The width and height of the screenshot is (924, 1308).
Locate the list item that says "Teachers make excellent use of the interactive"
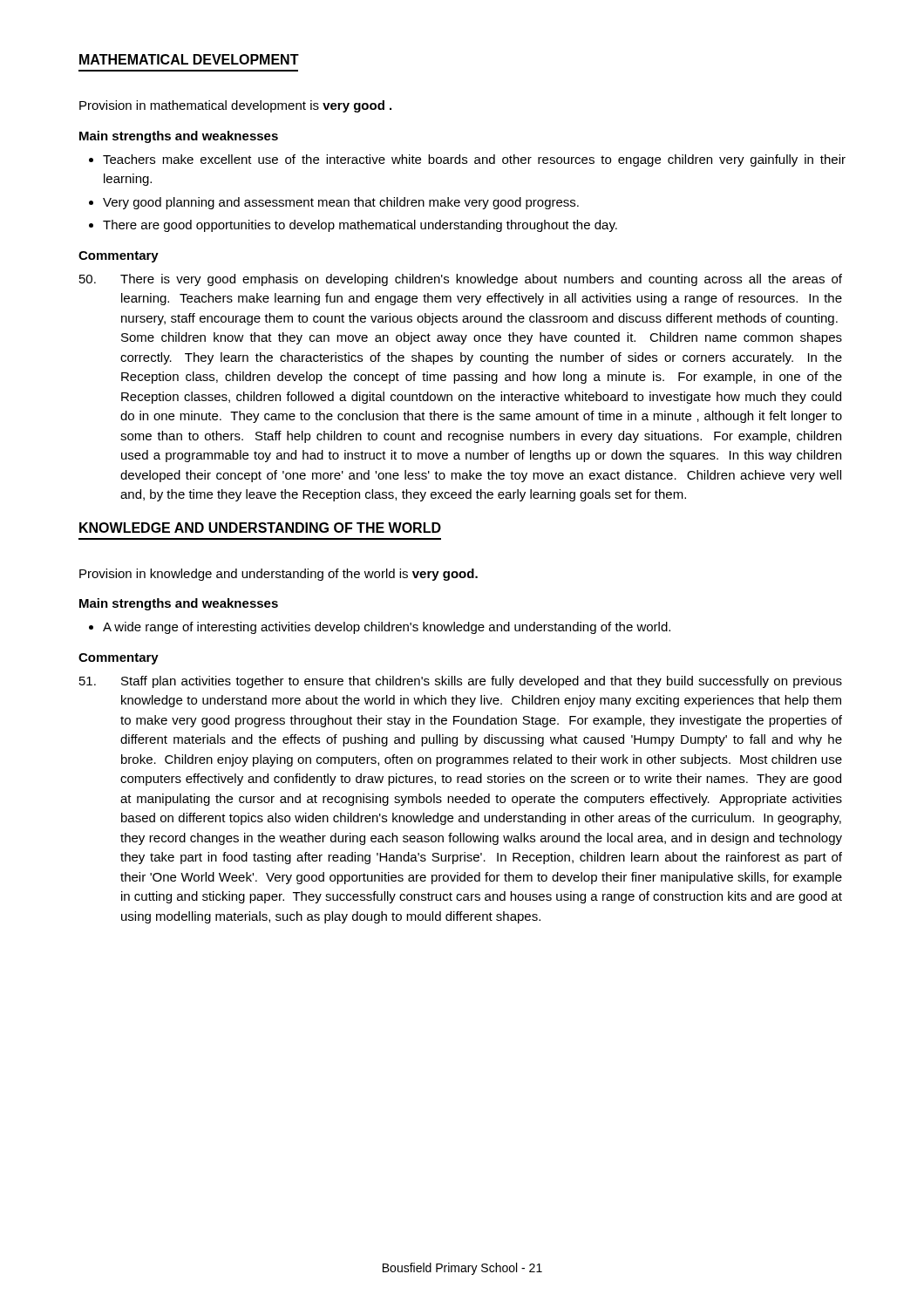[474, 169]
